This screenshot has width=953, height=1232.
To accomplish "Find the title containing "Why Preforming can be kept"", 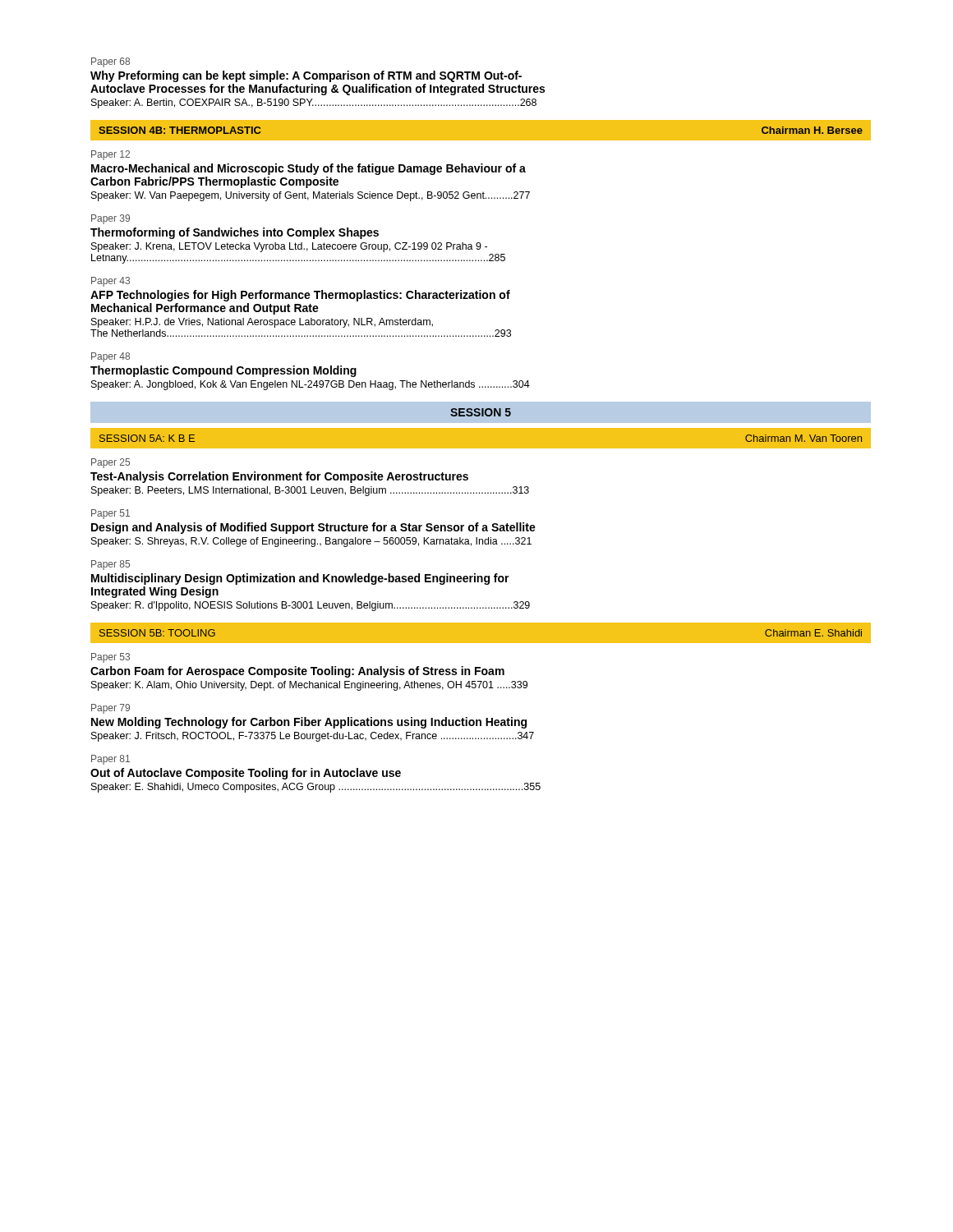I will 318,82.
